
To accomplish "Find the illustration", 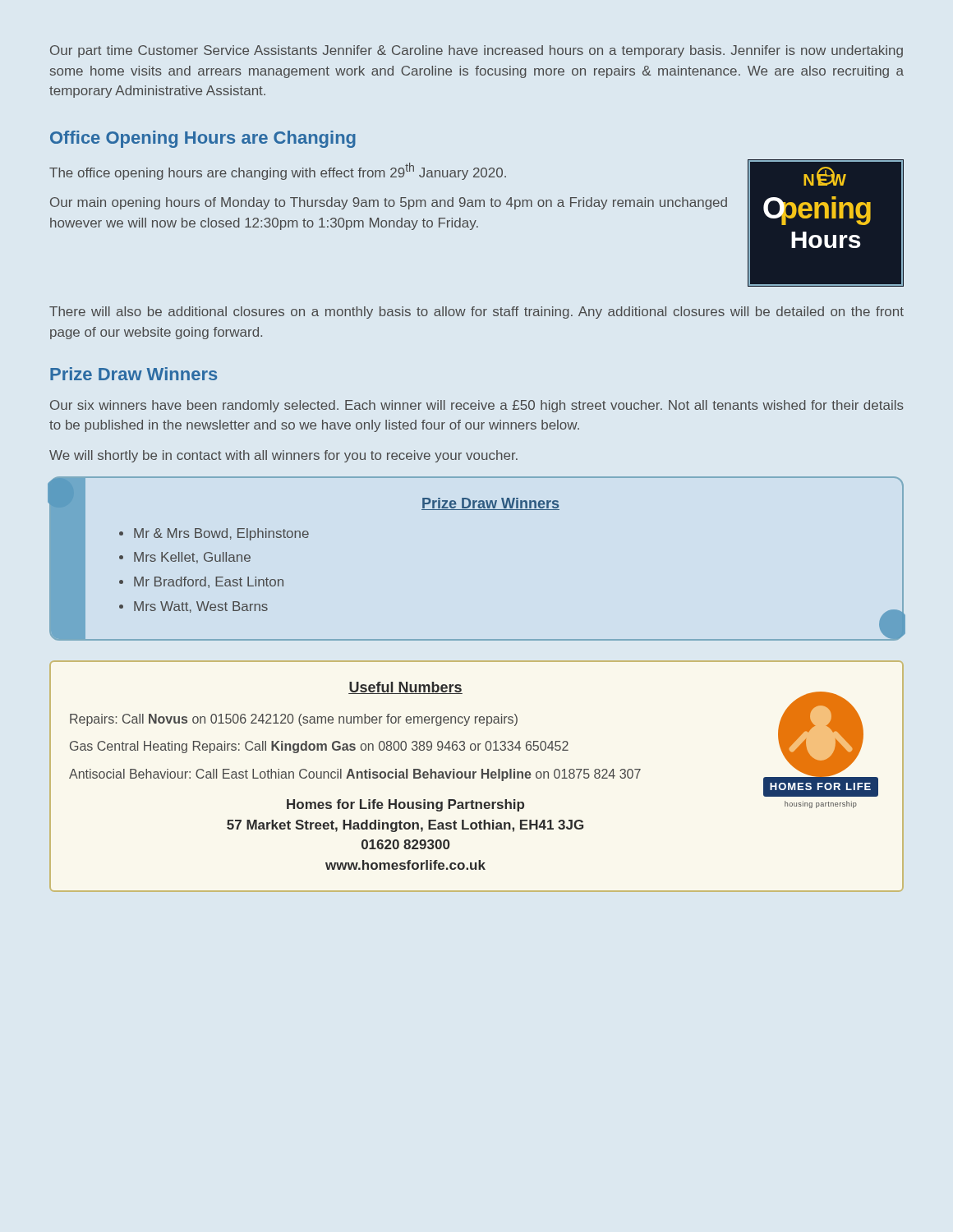I will pos(826,226).
